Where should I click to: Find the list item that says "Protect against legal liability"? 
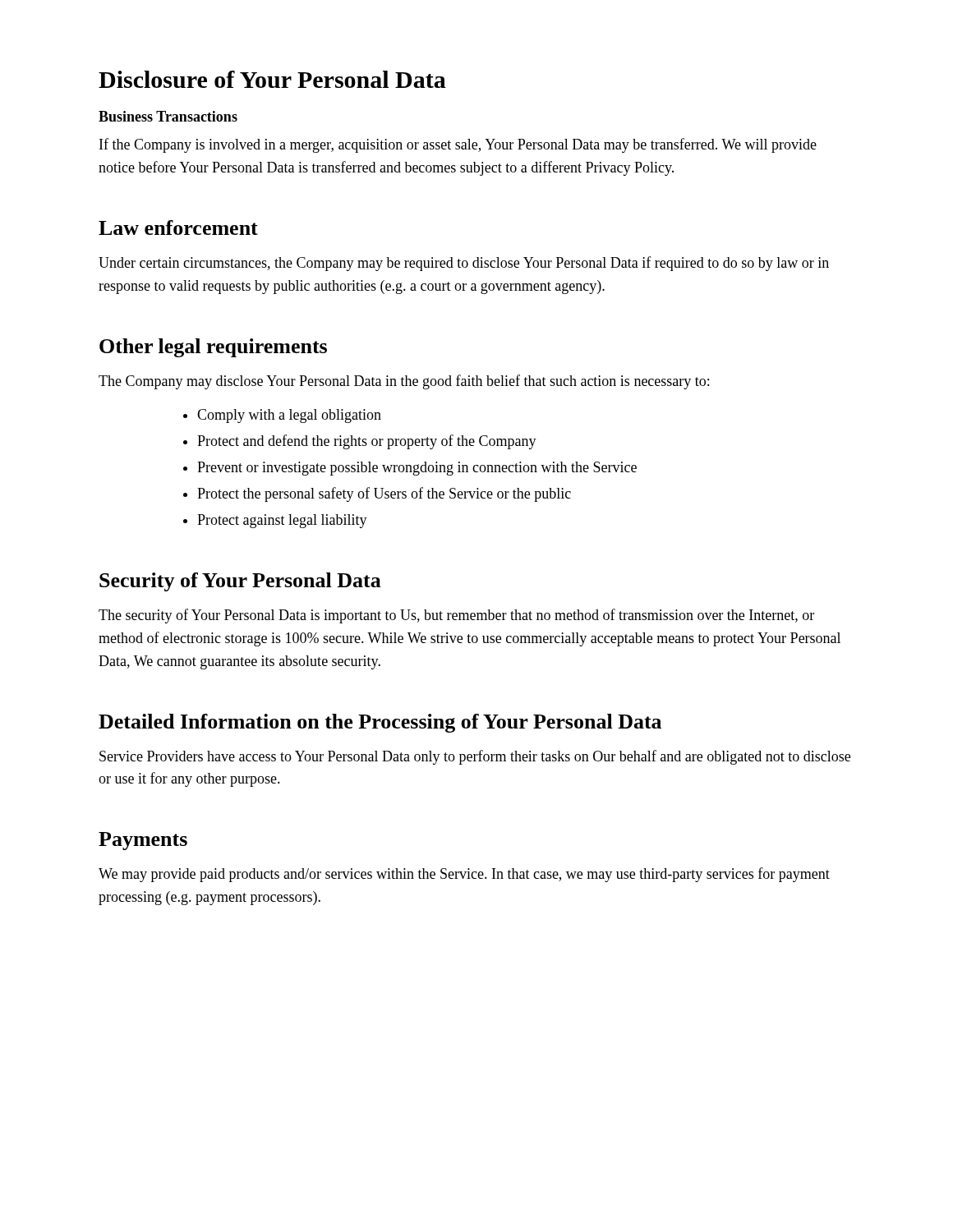(282, 520)
